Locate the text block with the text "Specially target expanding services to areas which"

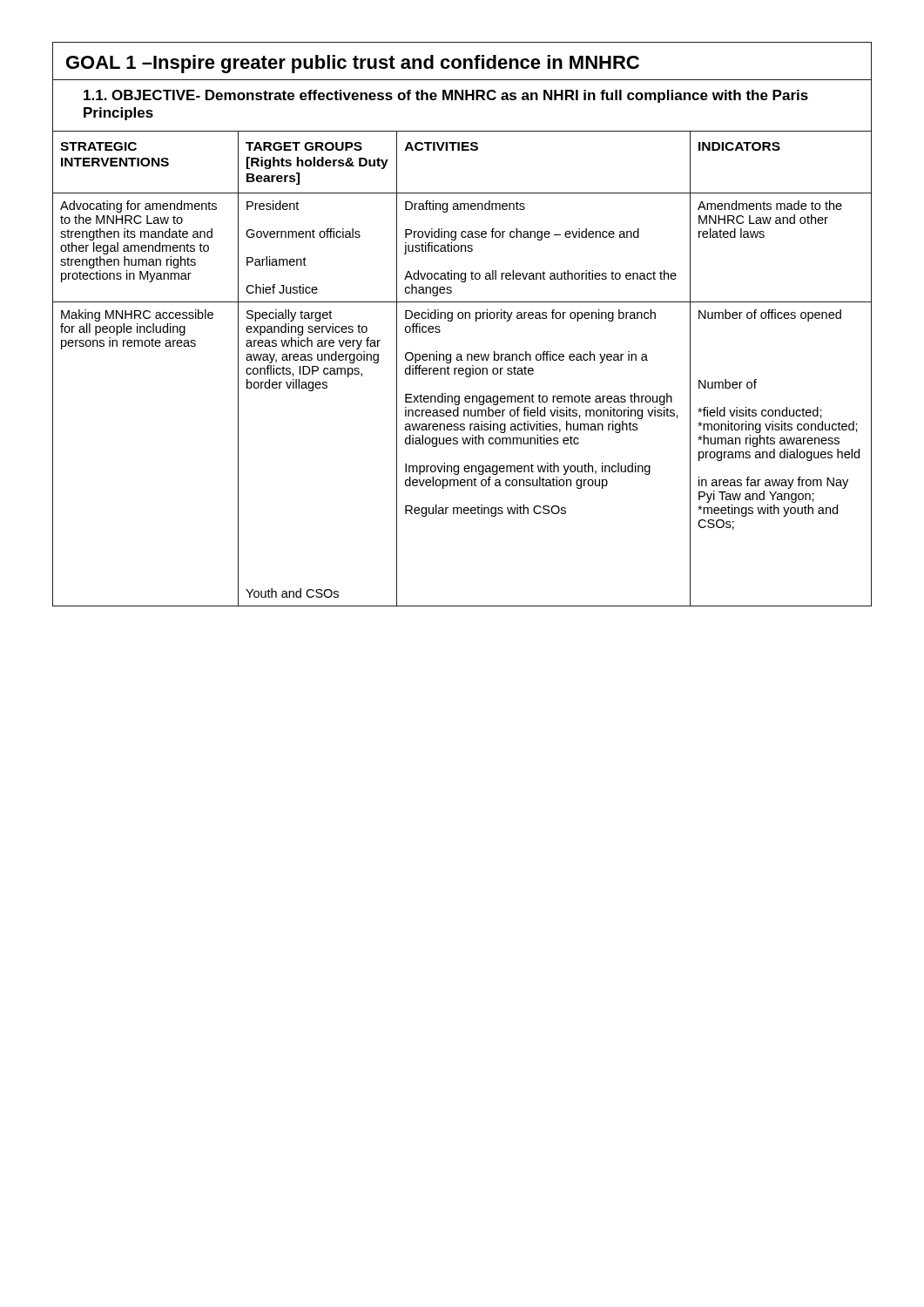click(289, 315)
